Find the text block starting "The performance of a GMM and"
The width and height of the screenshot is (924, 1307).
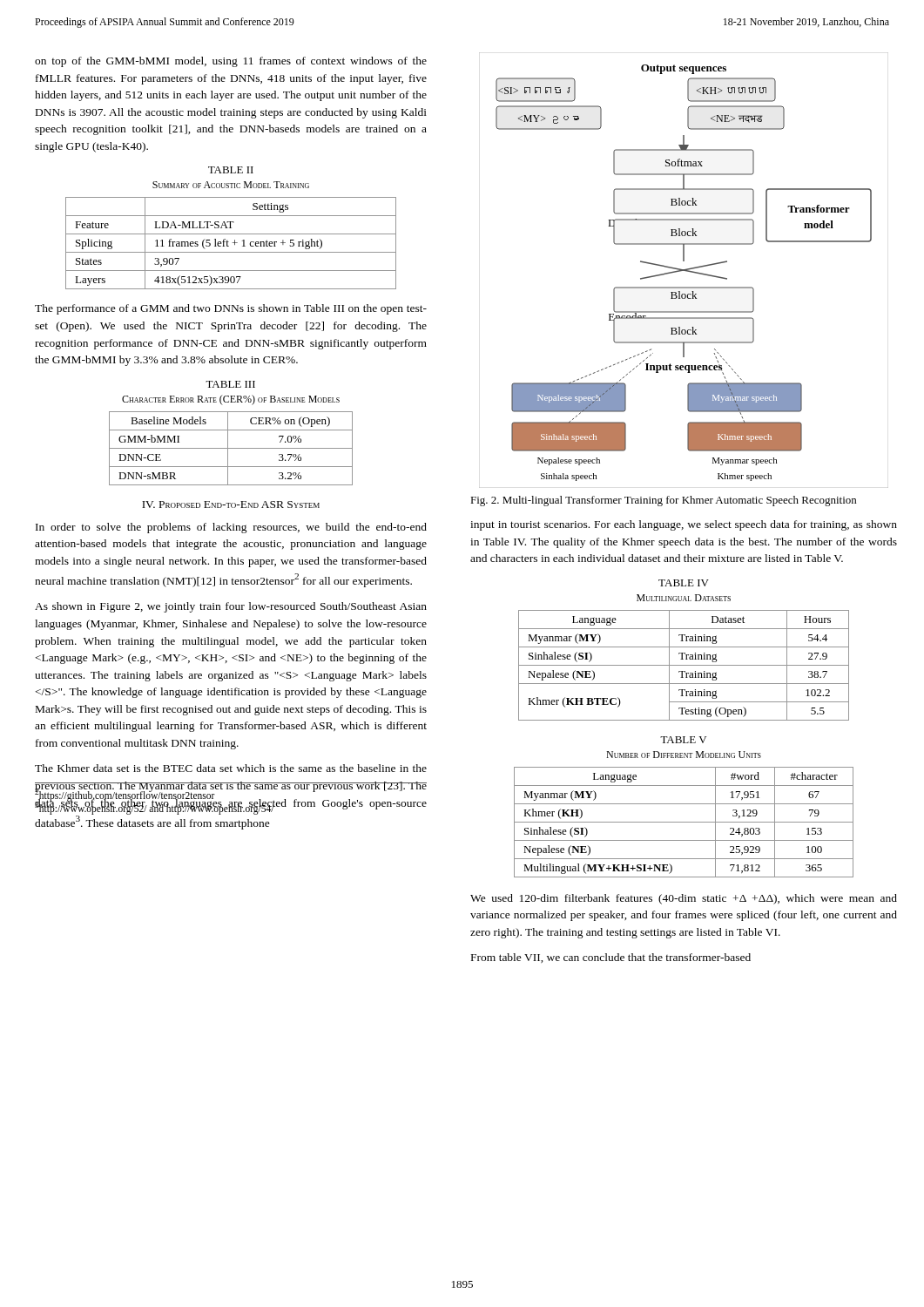pos(231,334)
